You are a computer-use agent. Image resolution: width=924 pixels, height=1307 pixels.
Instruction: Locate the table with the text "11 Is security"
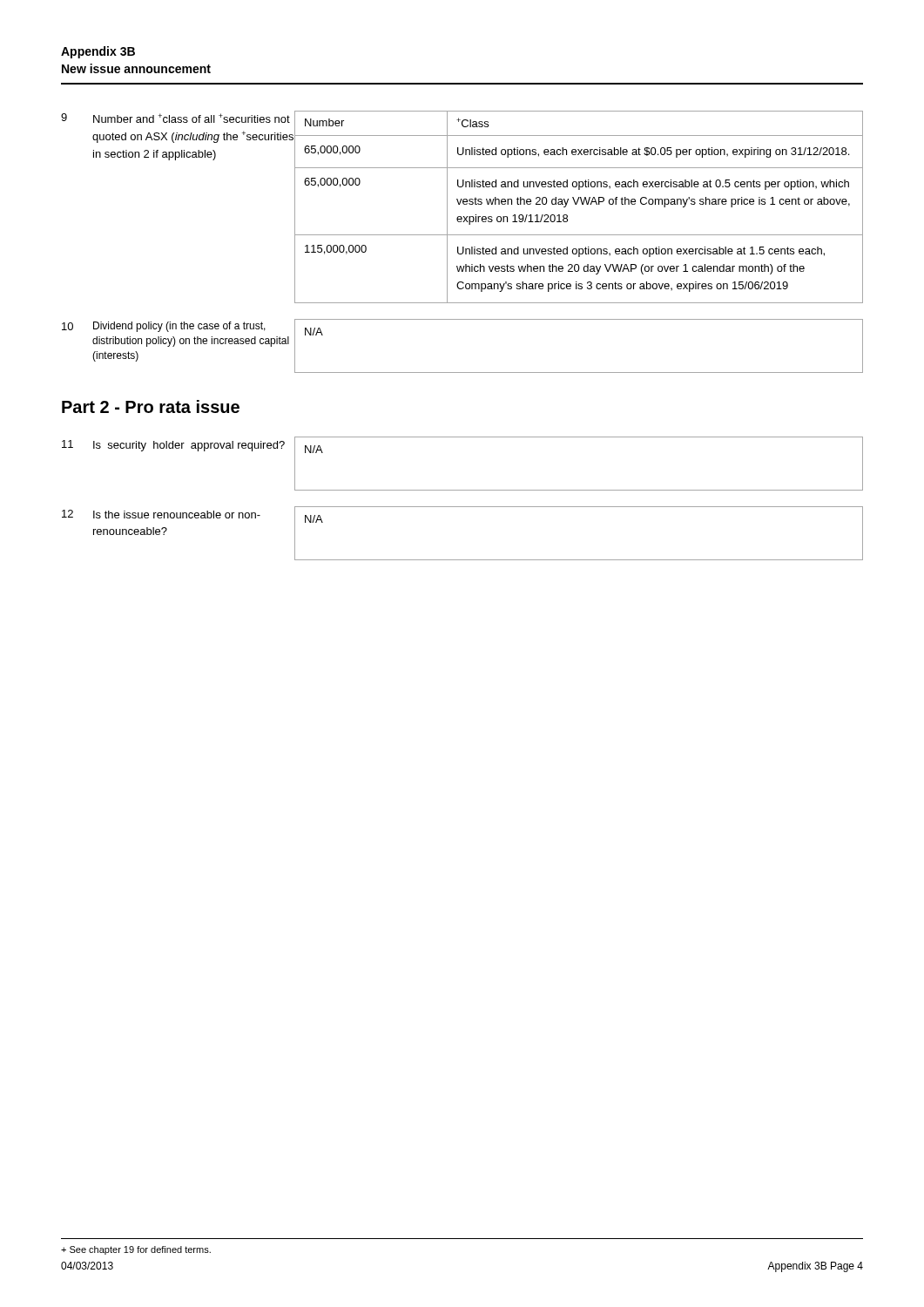point(462,463)
